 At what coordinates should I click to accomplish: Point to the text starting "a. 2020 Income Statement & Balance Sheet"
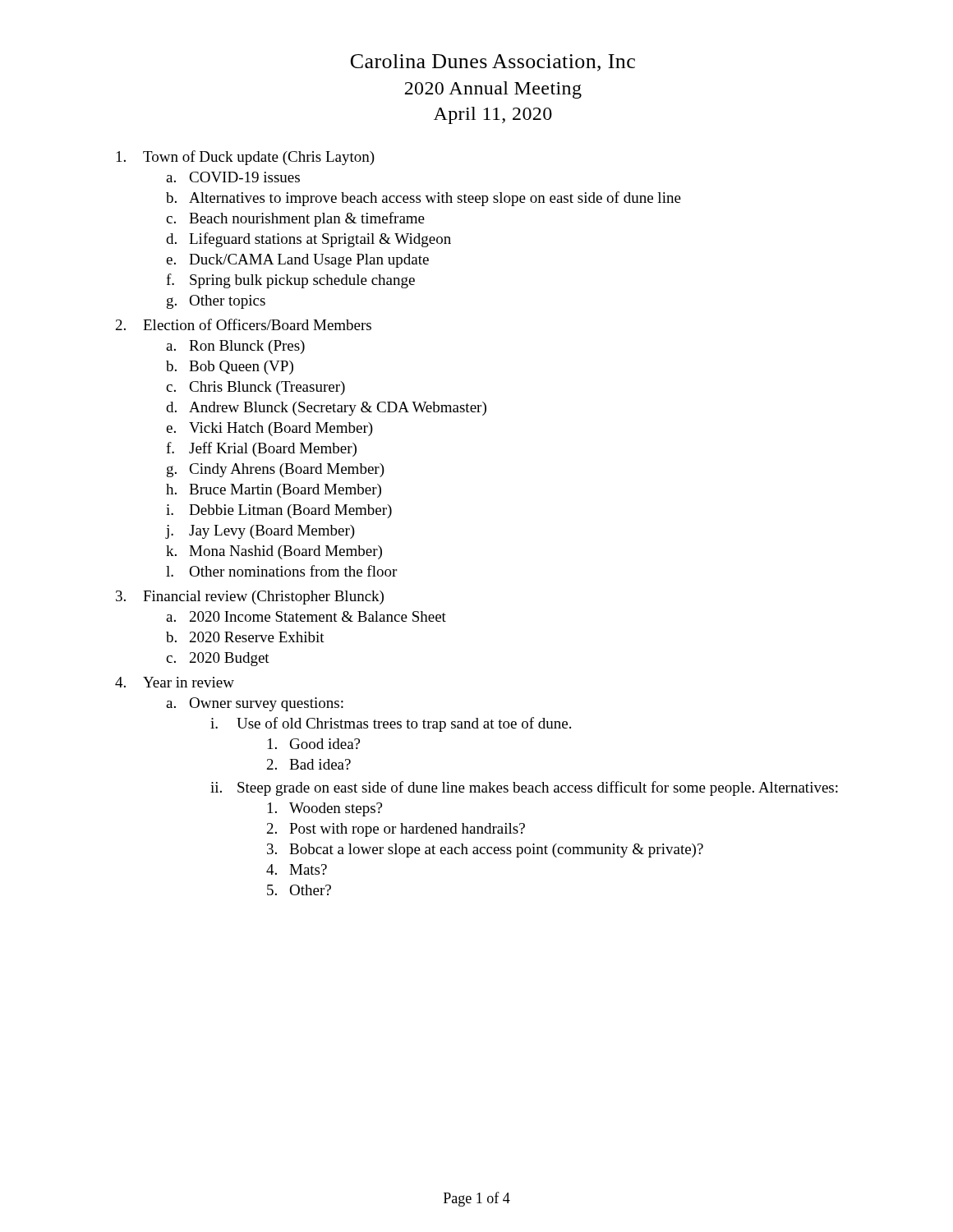[x=306, y=617]
